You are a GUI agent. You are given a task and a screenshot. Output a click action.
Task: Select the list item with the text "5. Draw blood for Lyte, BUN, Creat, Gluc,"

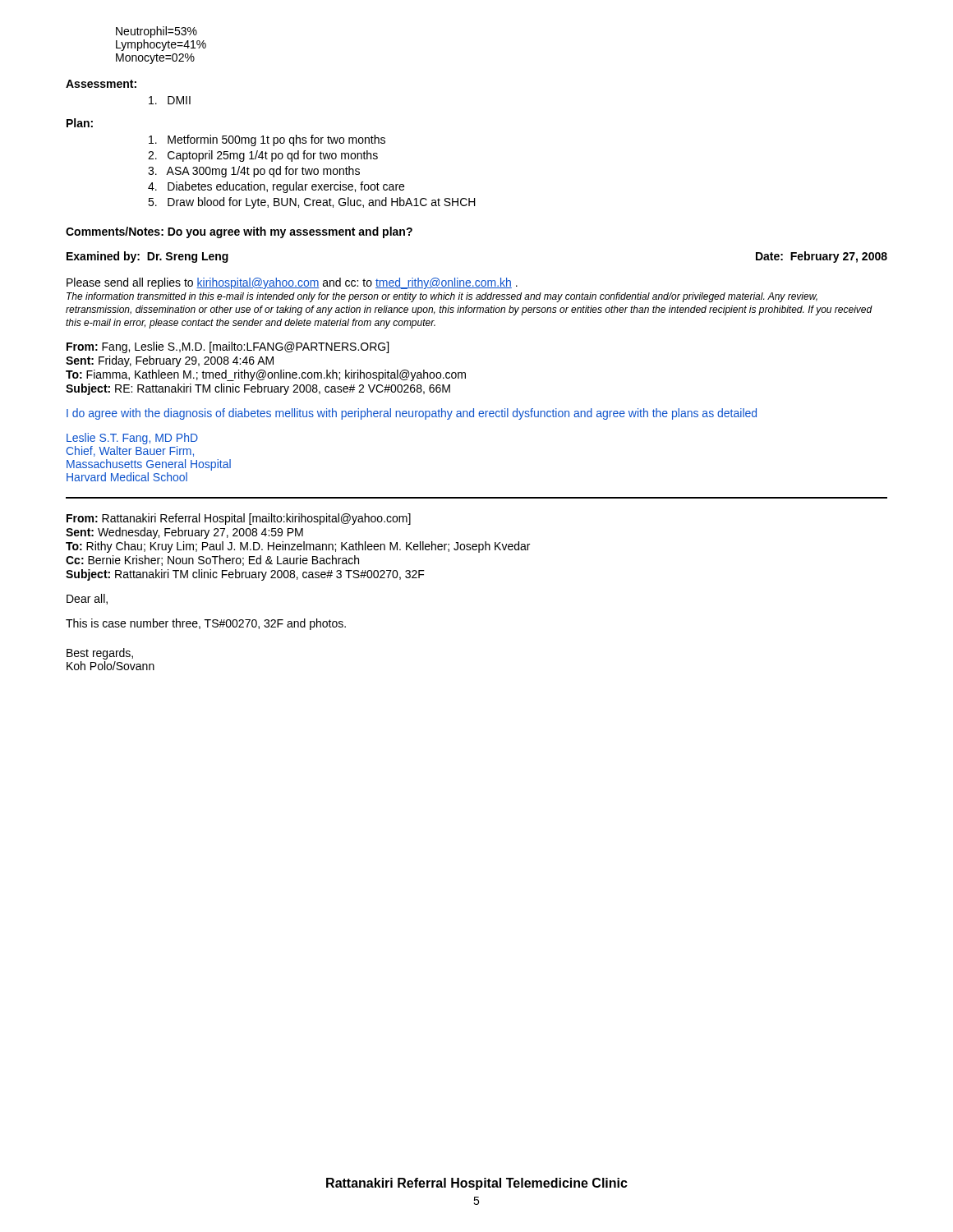click(312, 202)
